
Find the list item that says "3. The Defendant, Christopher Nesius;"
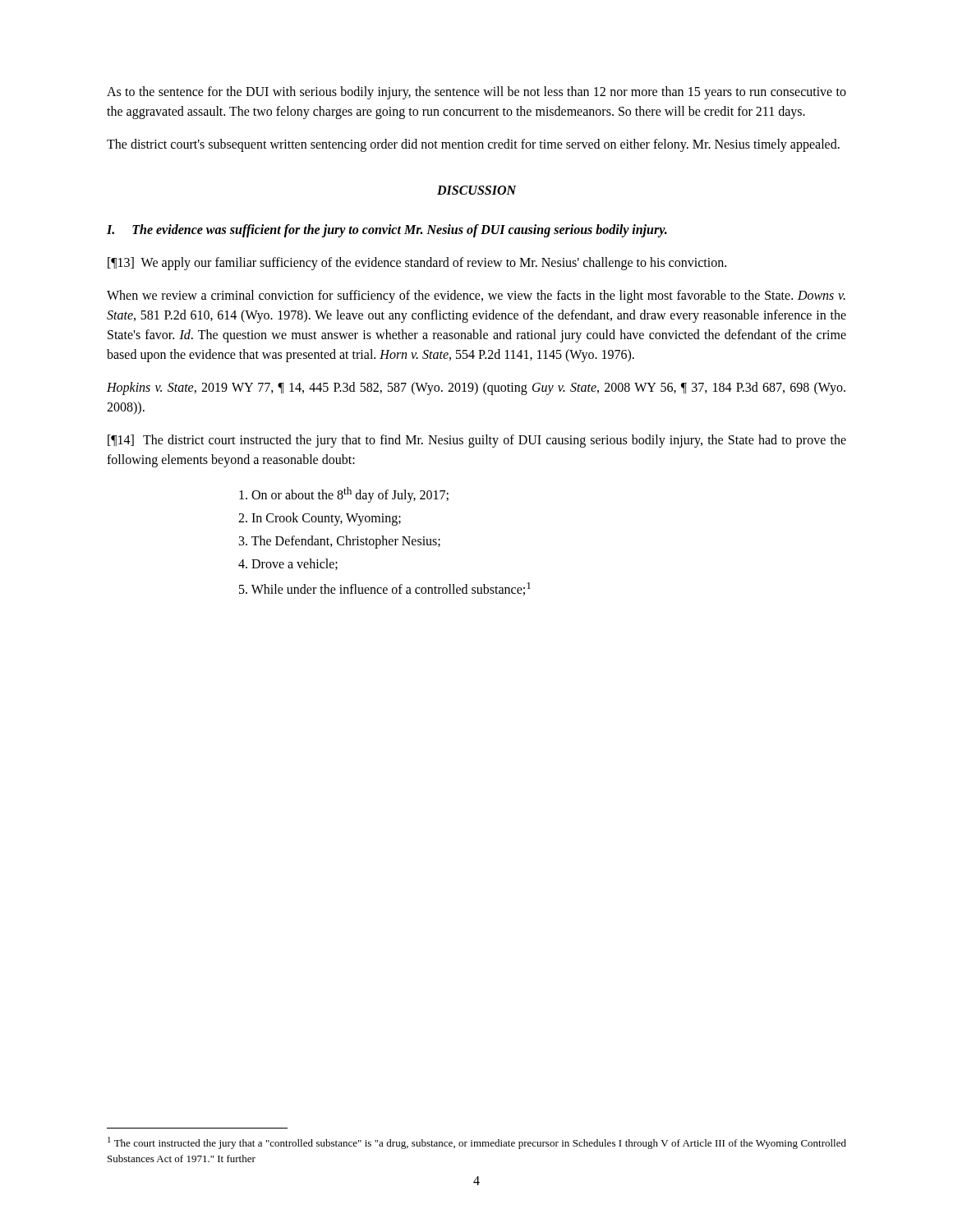[340, 541]
